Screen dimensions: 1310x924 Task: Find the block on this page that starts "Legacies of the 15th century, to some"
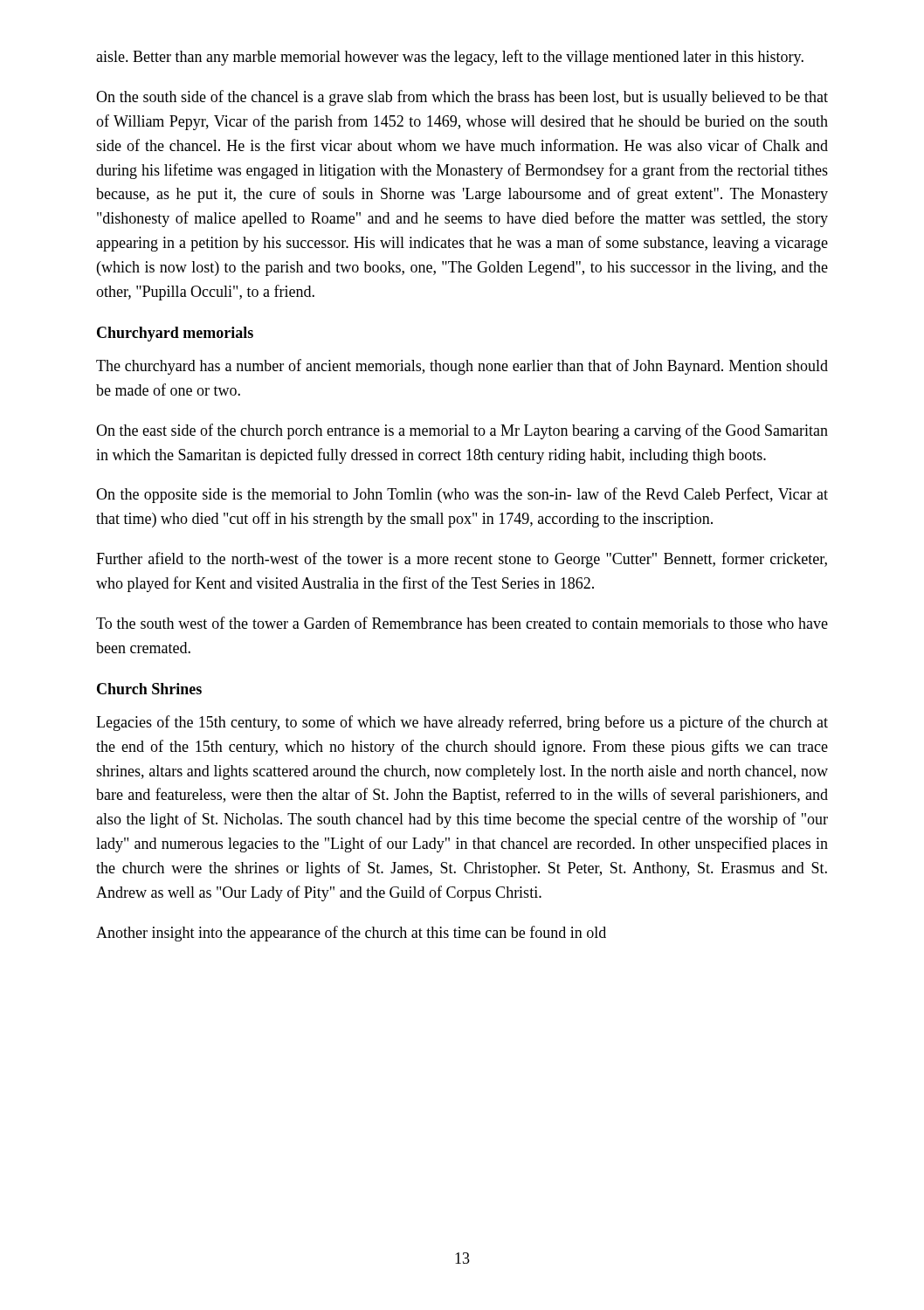pos(462,807)
